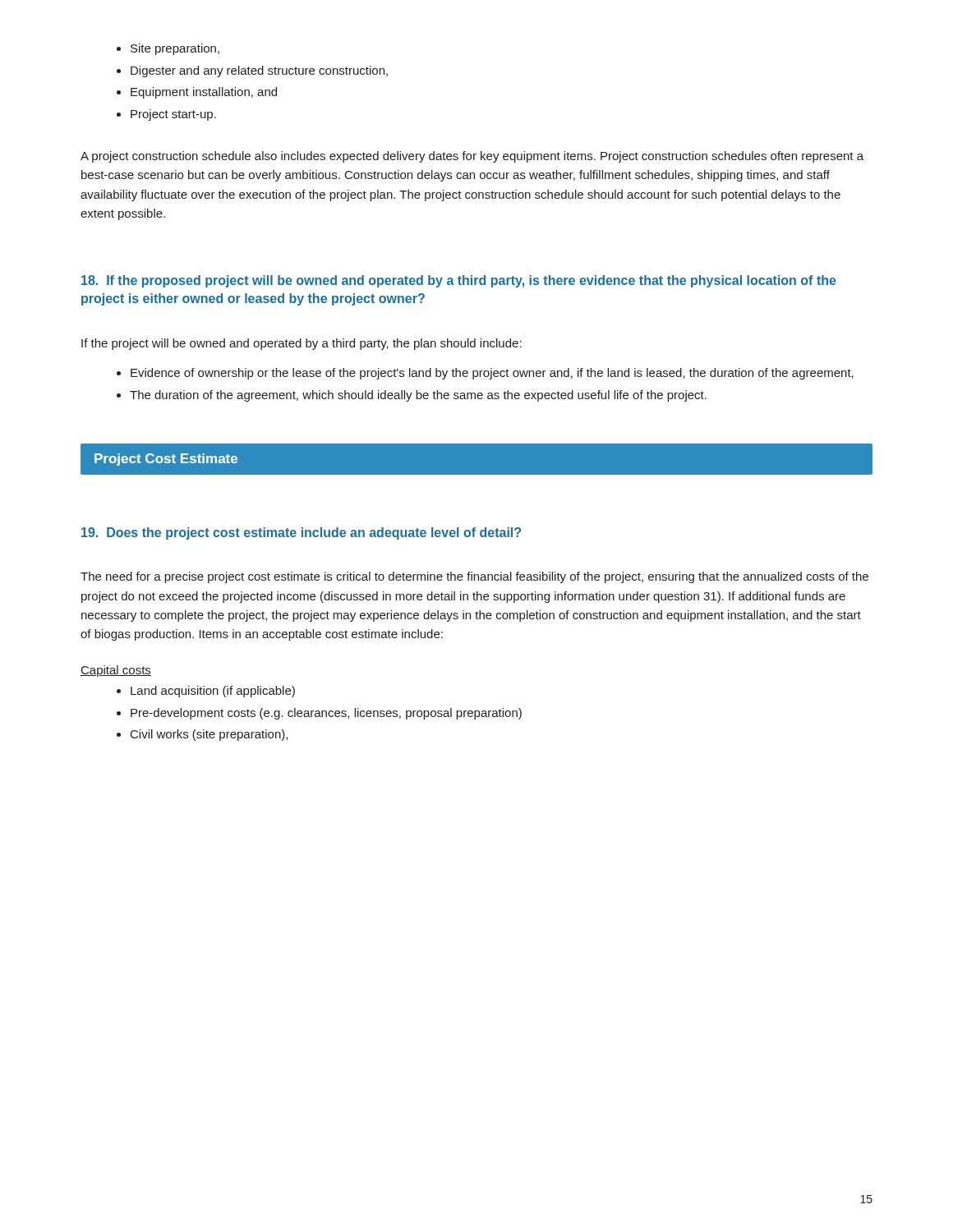Click the passage that begins "Civil works (site"
The width and height of the screenshot is (953, 1232).
pyautogui.click(x=209, y=735)
